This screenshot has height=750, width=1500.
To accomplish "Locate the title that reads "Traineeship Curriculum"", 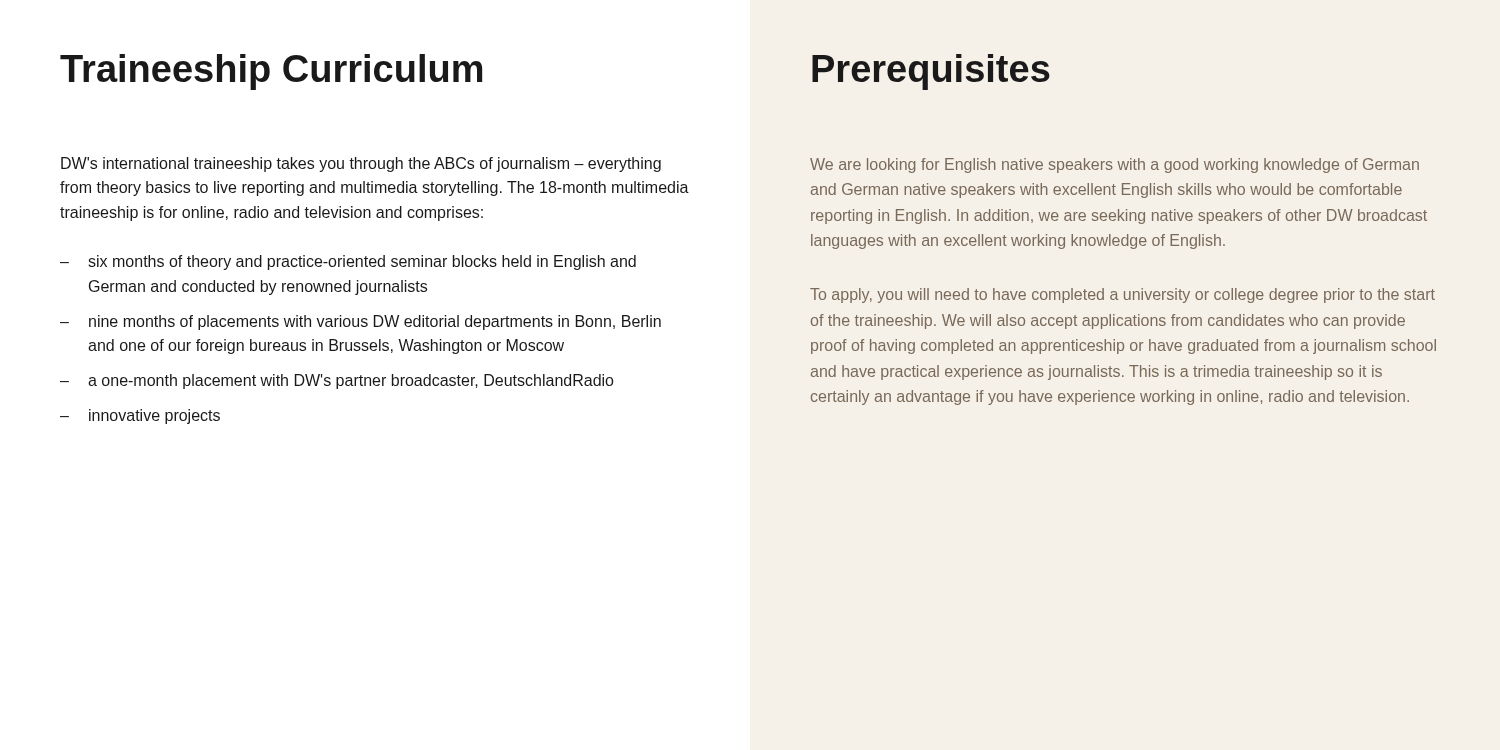I will point(272,70).
